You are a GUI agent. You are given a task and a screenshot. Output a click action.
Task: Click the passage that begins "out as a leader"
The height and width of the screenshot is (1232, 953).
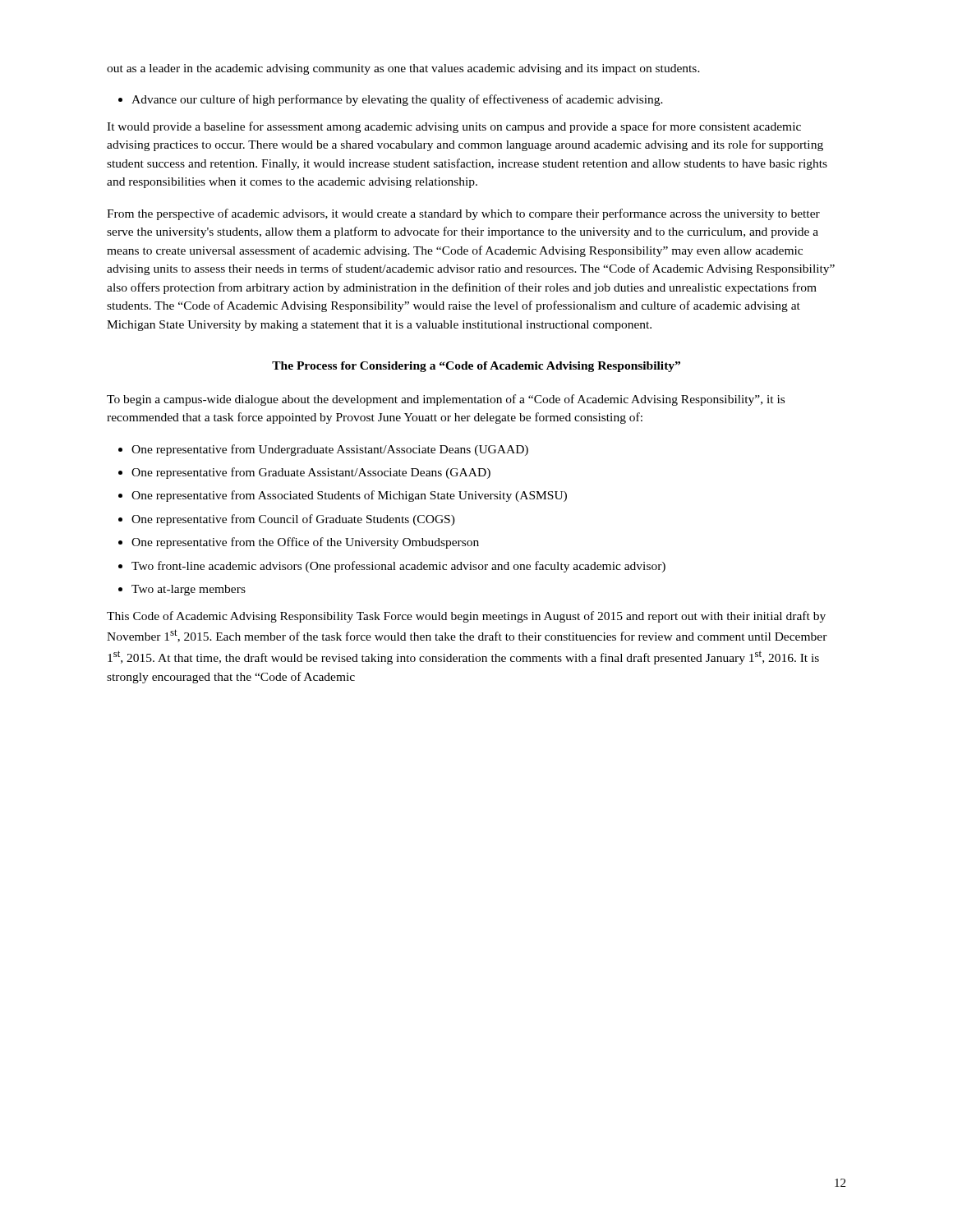click(x=404, y=68)
